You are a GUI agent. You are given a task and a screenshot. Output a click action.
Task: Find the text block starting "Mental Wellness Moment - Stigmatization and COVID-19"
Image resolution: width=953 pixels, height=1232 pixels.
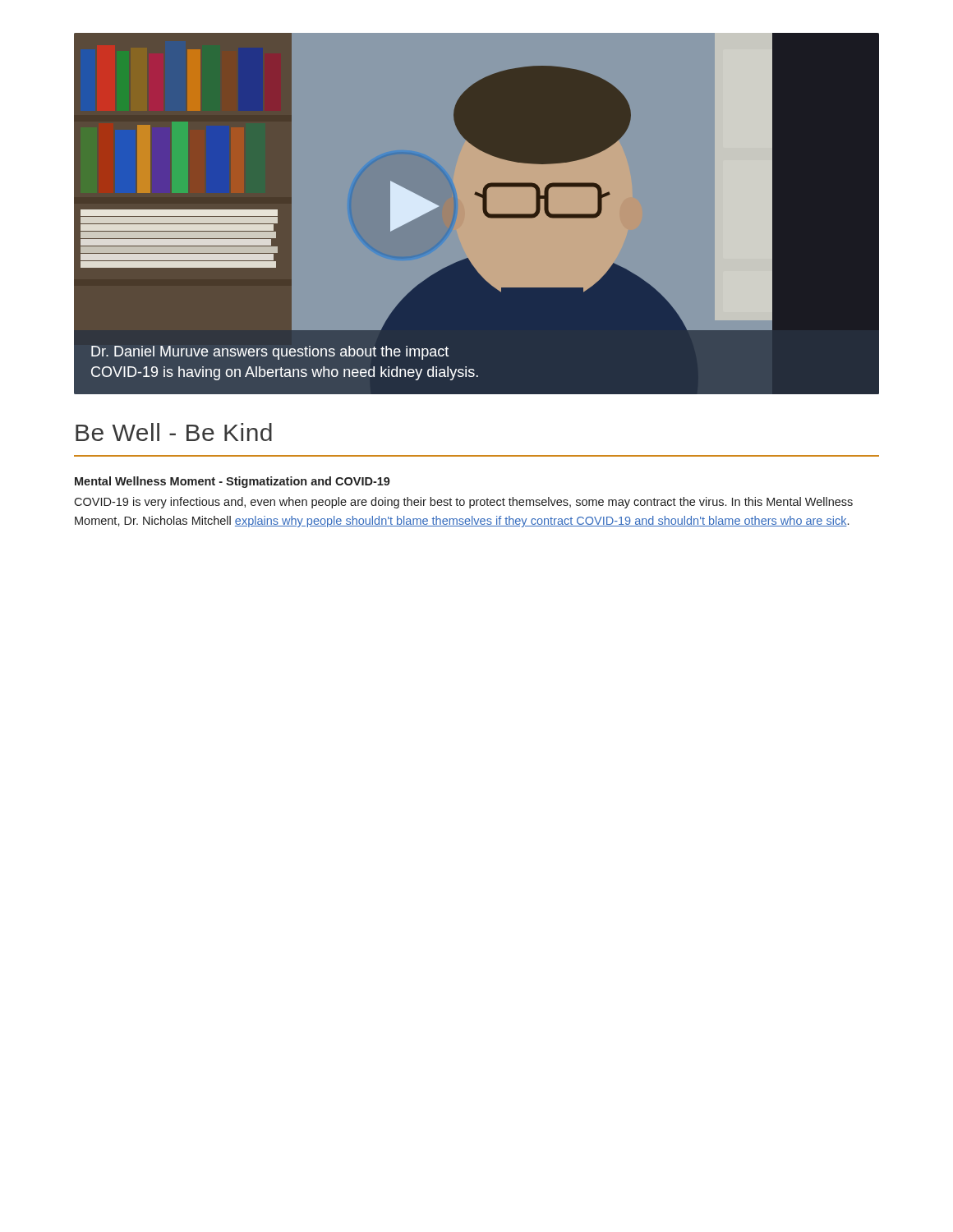232,482
